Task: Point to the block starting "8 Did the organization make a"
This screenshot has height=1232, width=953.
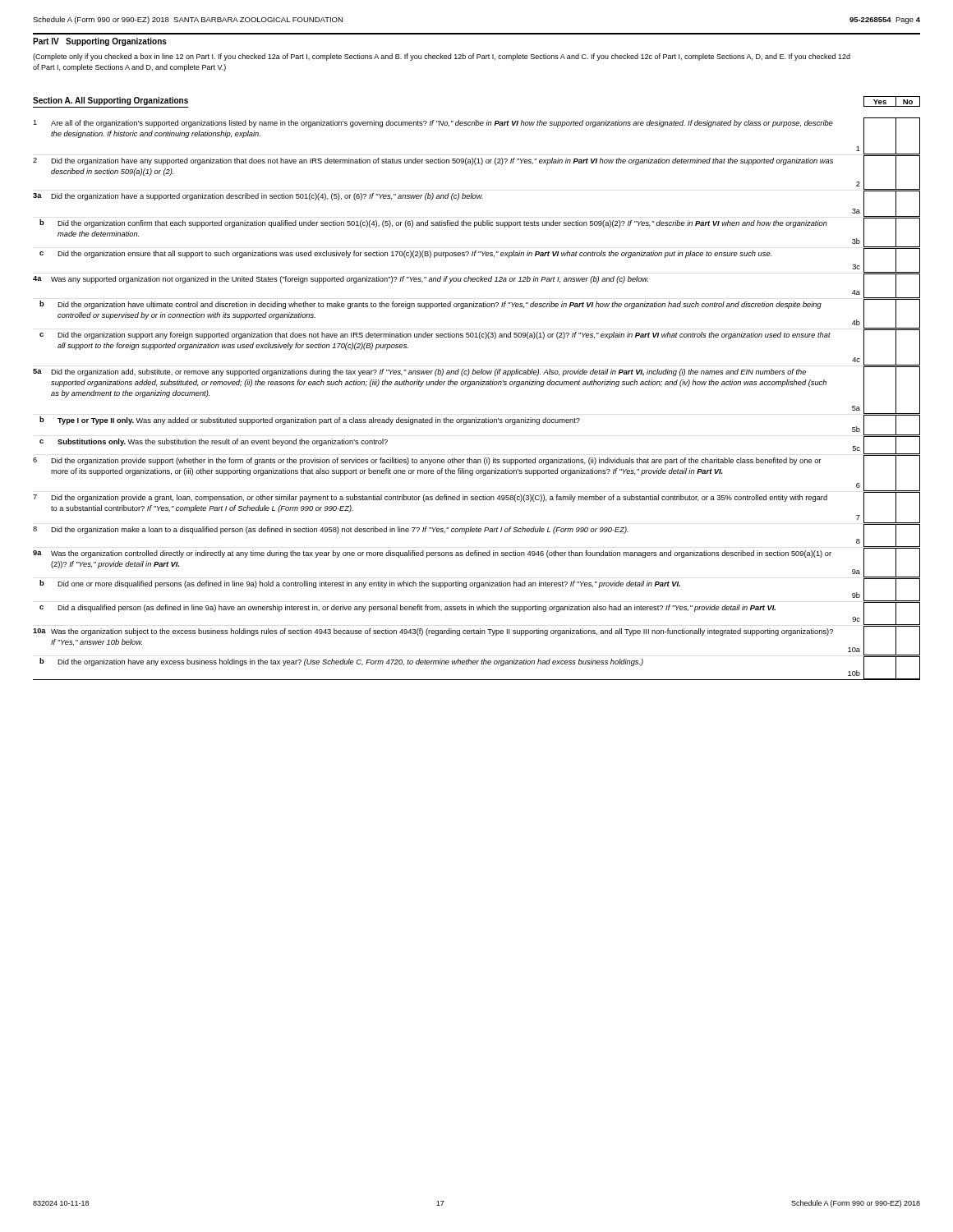Action: point(476,535)
